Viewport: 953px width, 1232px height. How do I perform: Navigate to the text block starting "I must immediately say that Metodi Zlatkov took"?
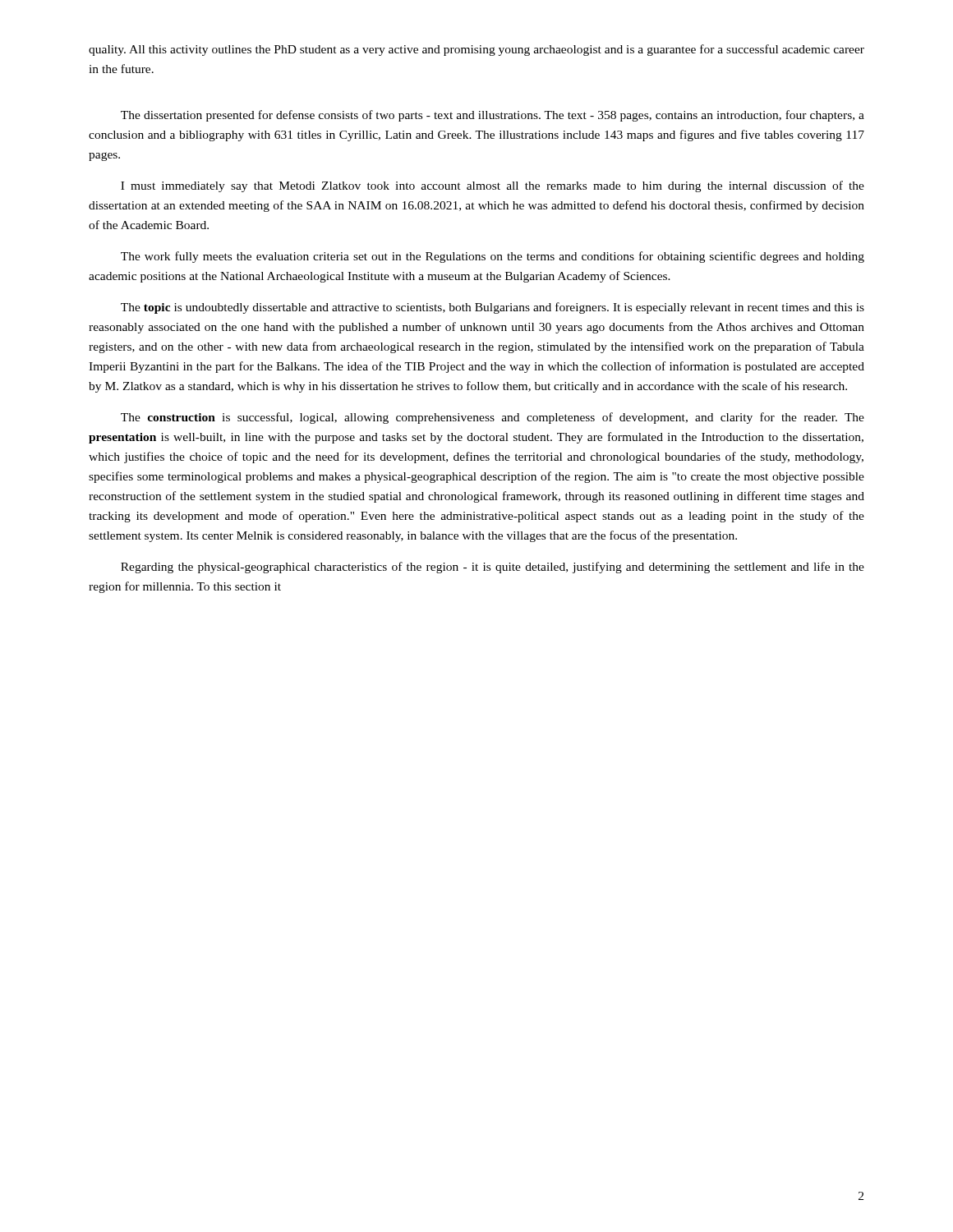click(476, 205)
